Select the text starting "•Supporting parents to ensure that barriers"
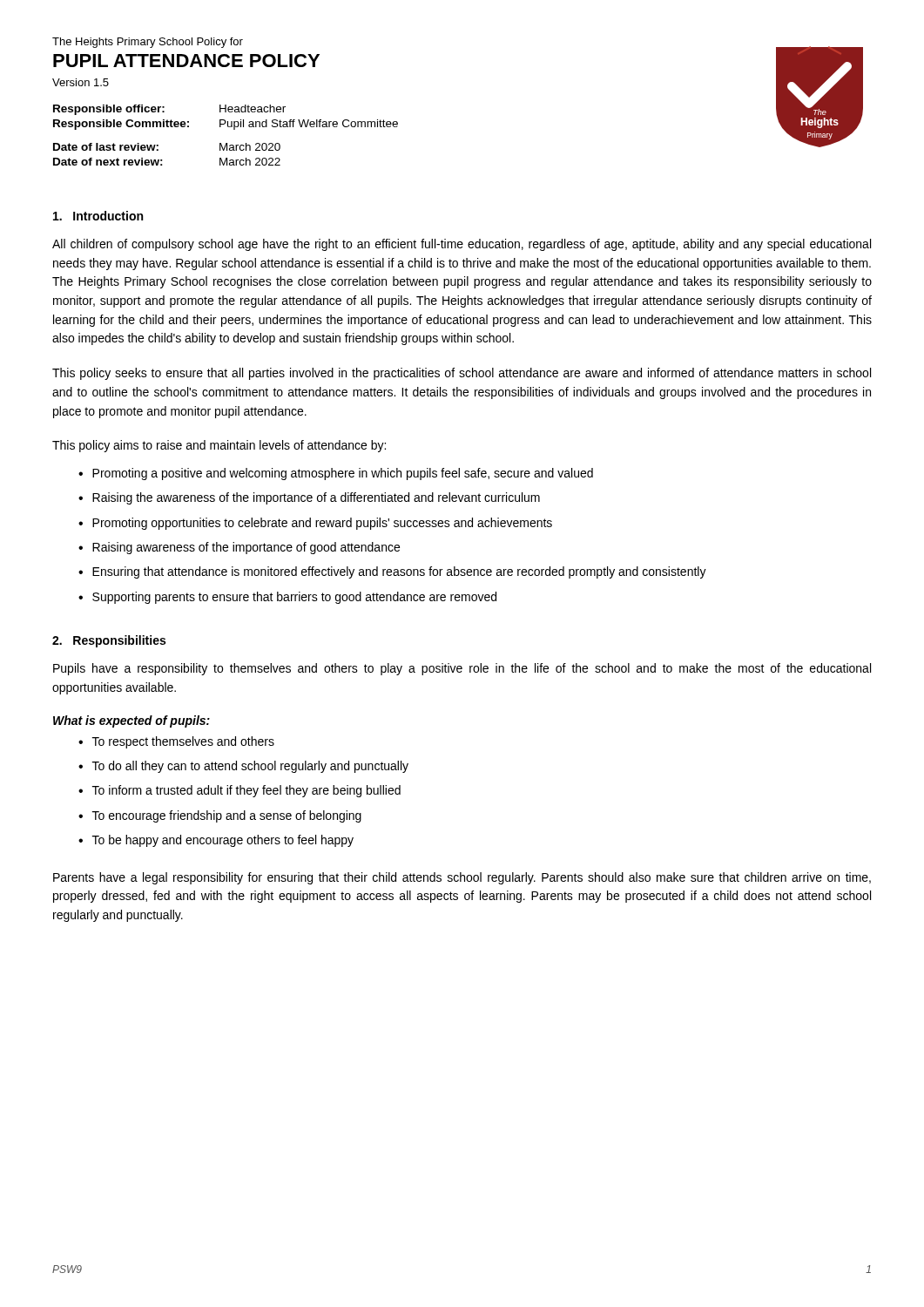The height and width of the screenshot is (1307, 924). pyautogui.click(x=475, y=598)
